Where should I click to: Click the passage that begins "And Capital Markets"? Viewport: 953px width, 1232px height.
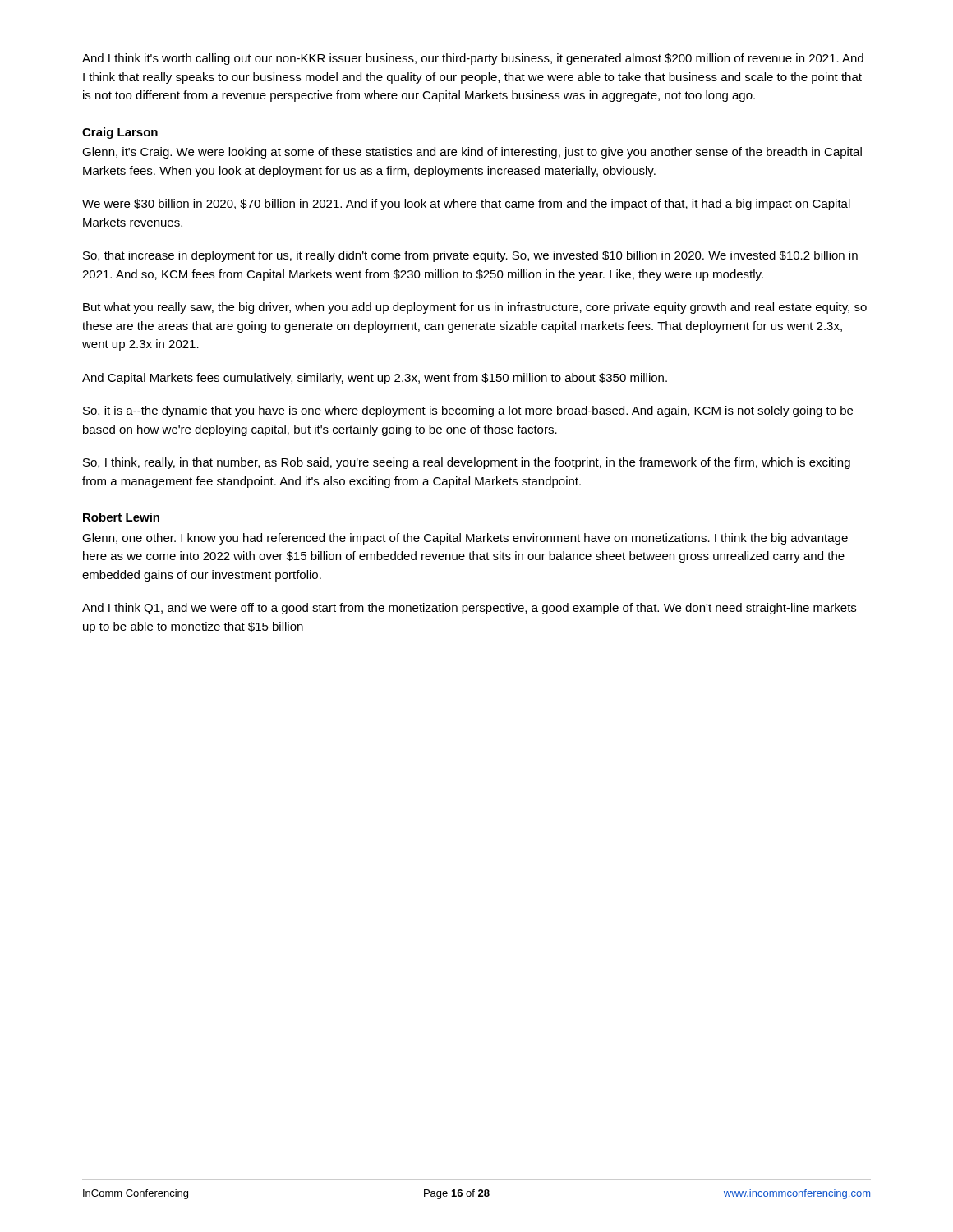coord(375,377)
